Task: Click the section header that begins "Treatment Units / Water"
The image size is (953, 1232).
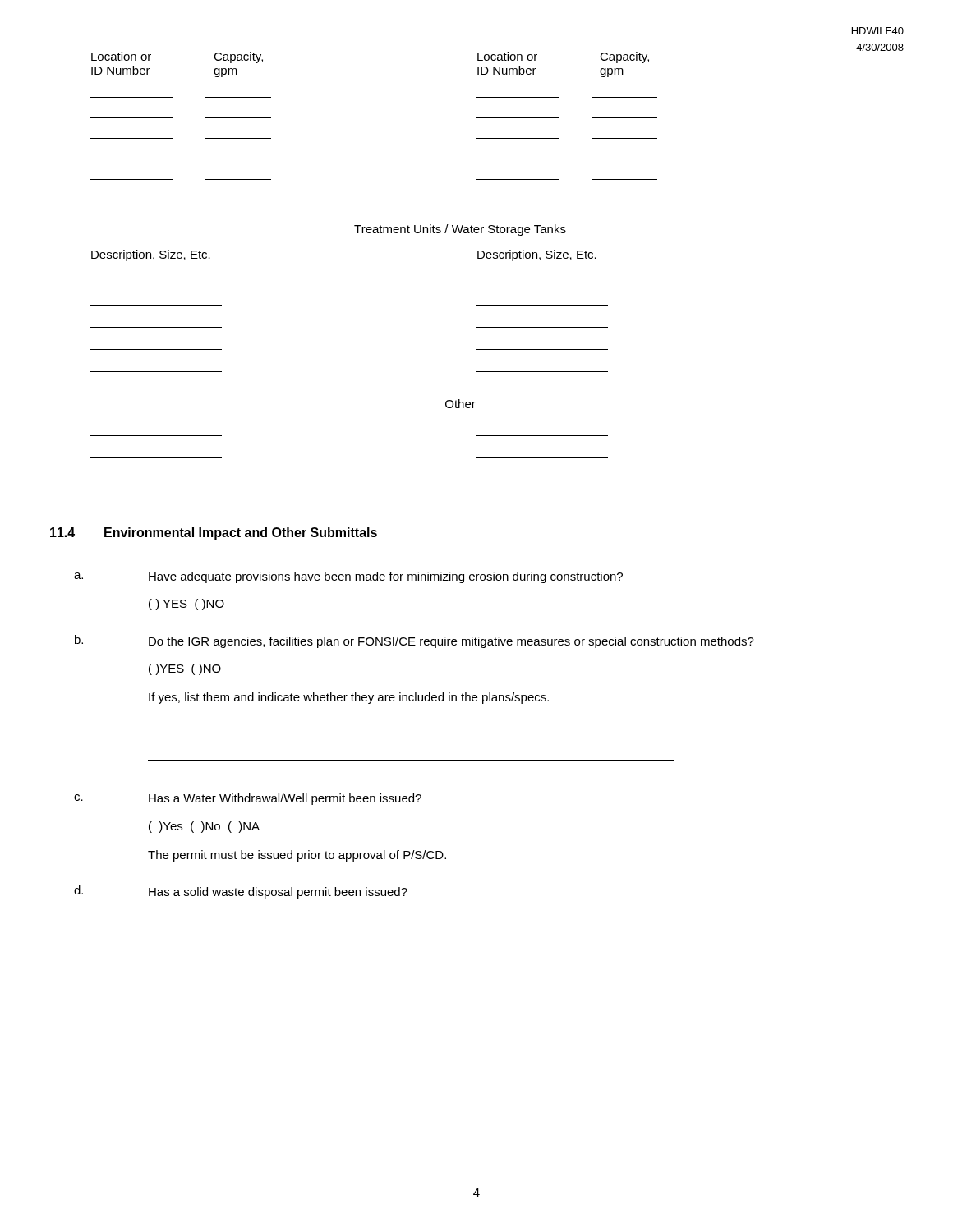Action: pos(460,229)
